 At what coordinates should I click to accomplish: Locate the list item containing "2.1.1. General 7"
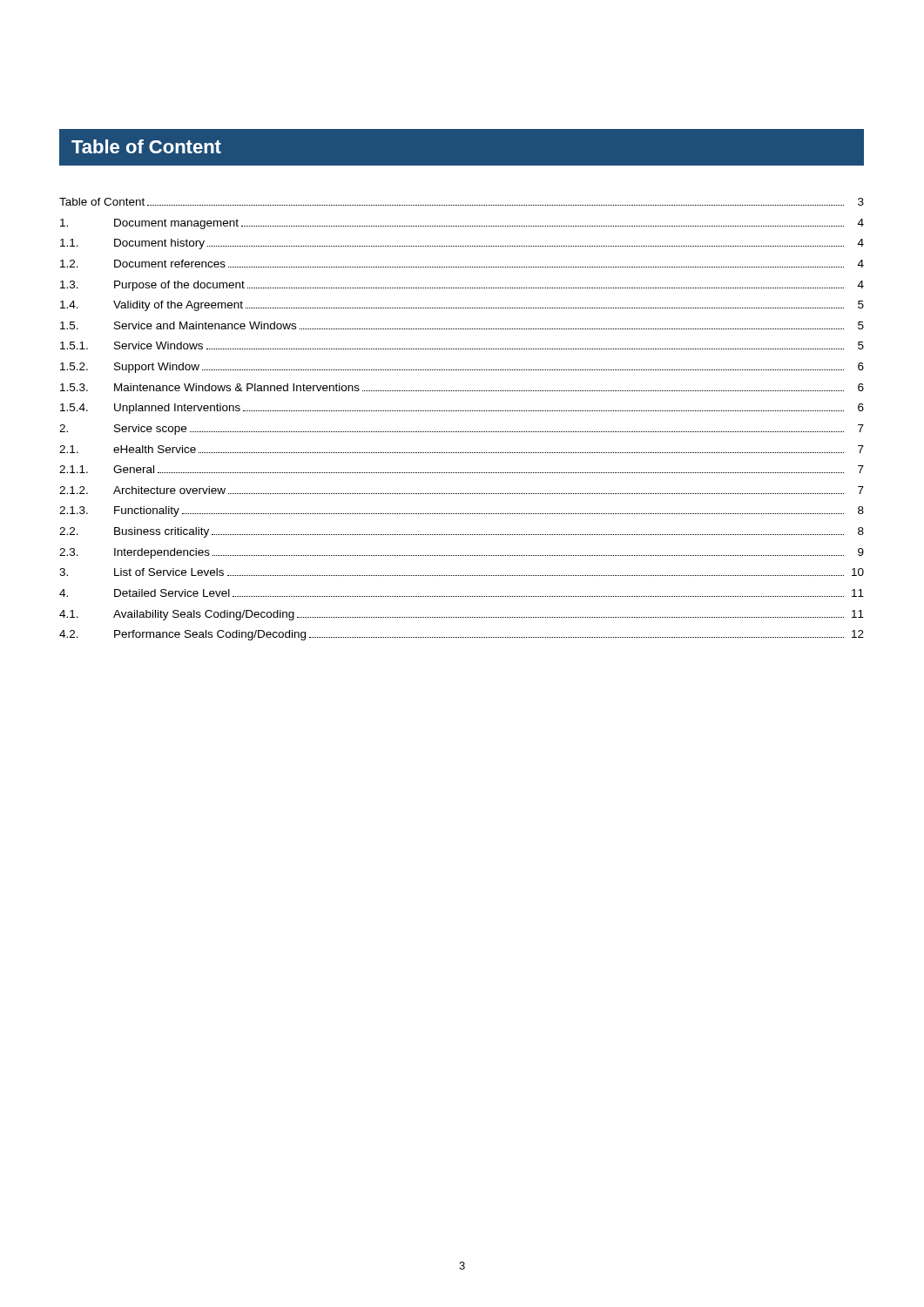coord(462,470)
